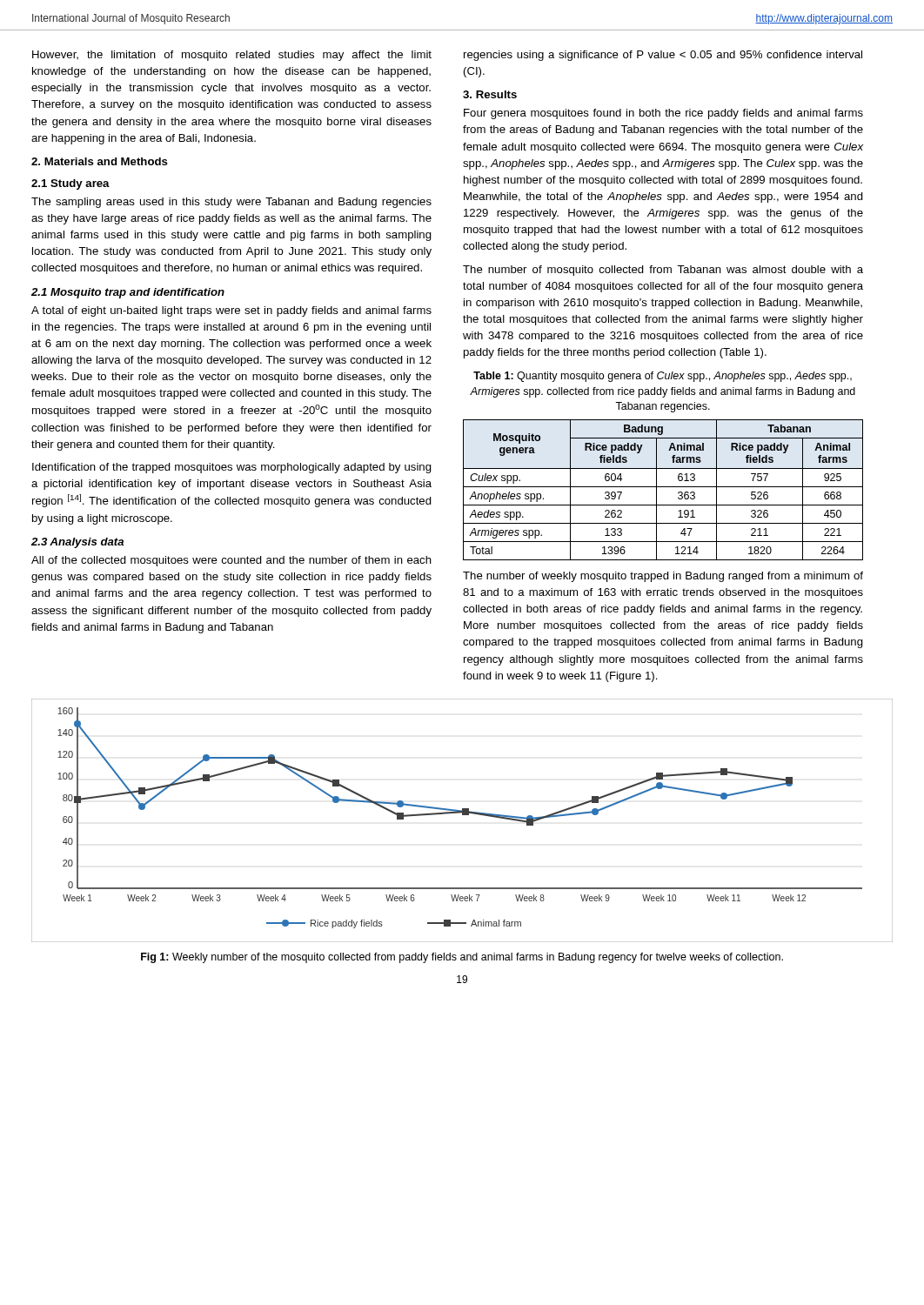Navigate to the element starting "The number of weekly mosquito trapped"
This screenshot has height=1305, width=924.
pyautogui.click(x=663, y=625)
